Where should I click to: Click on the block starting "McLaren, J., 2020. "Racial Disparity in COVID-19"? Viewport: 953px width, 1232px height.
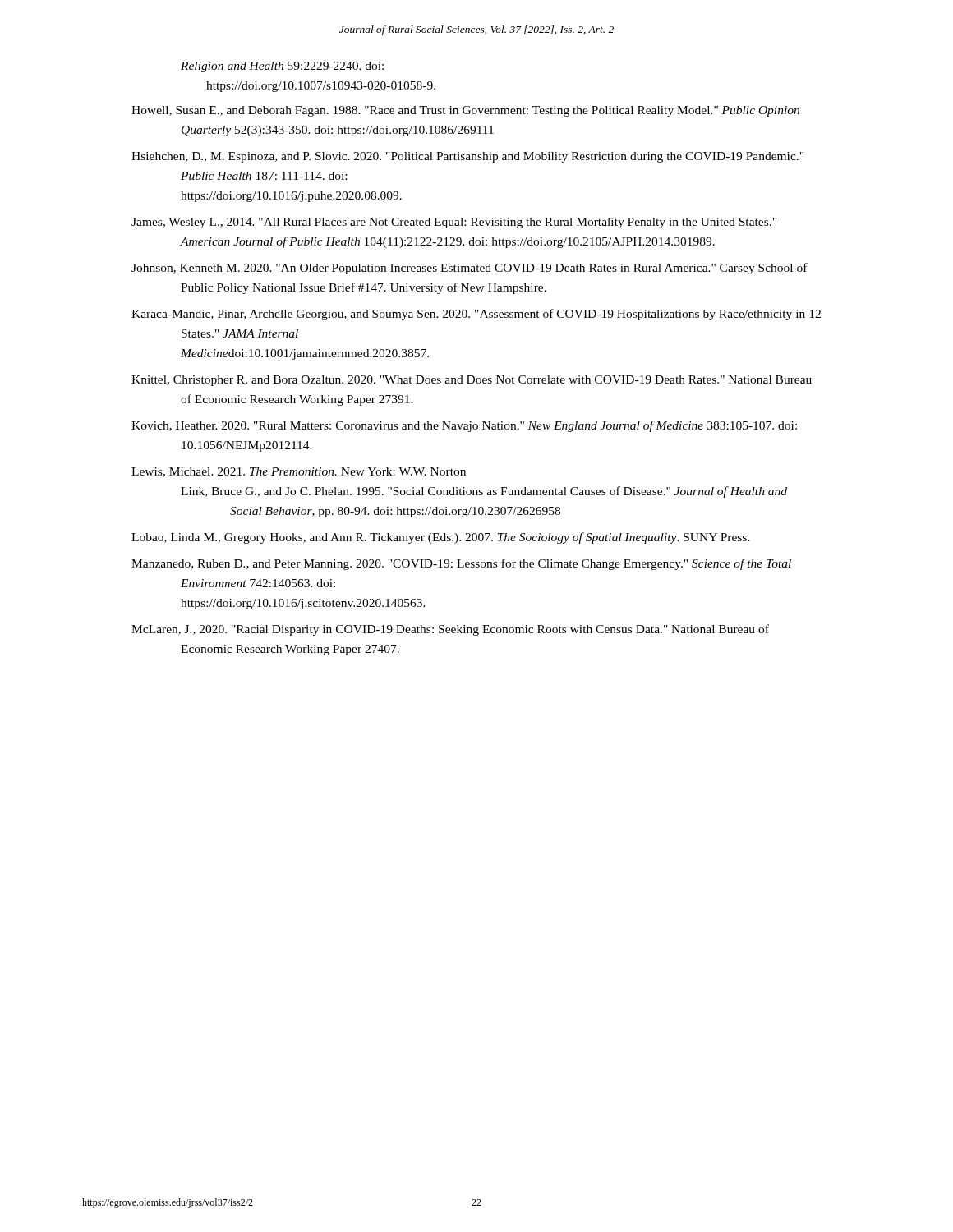point(450,639)
